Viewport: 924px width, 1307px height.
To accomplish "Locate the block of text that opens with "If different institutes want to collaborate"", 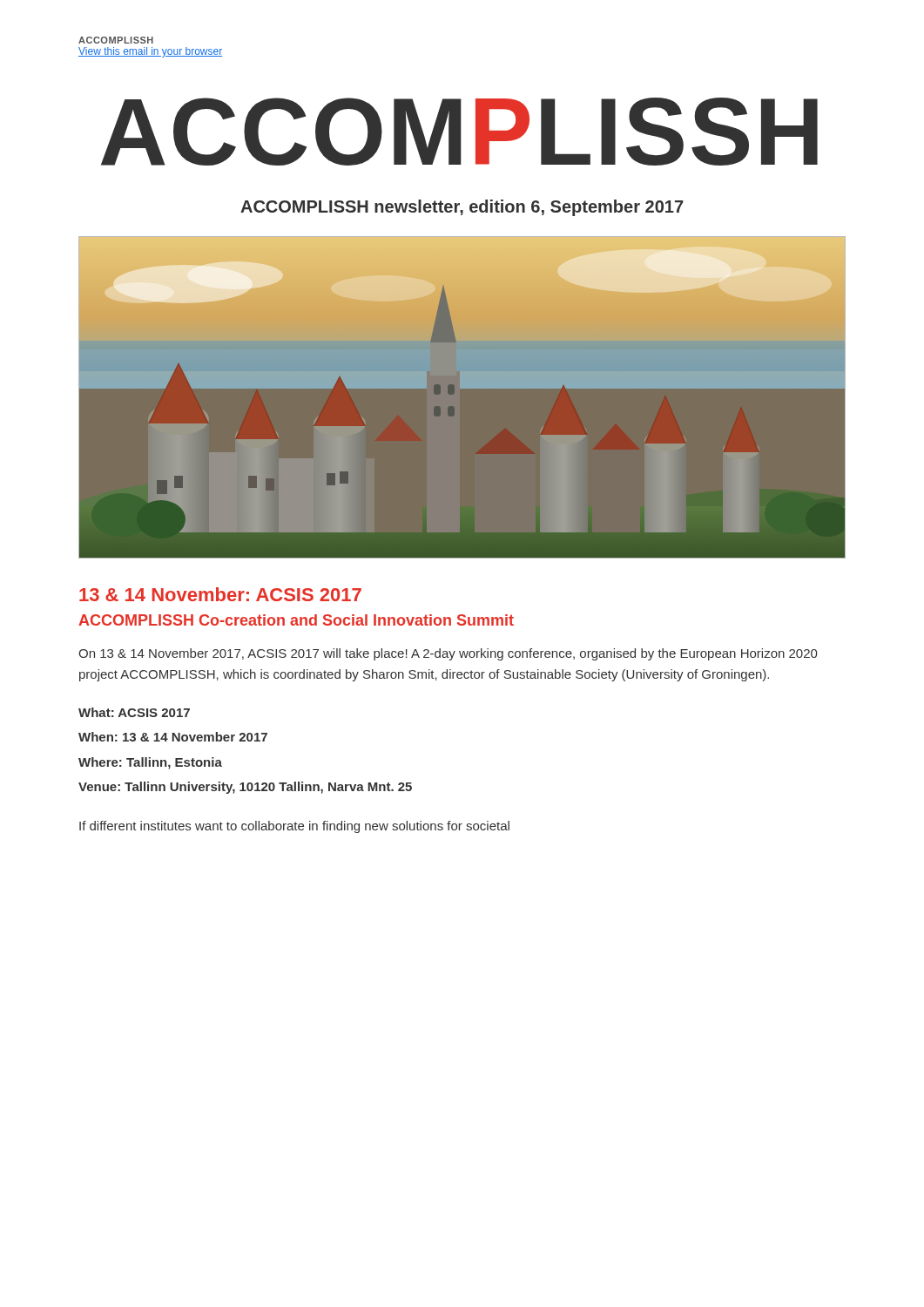I will (x=294, y=826).
